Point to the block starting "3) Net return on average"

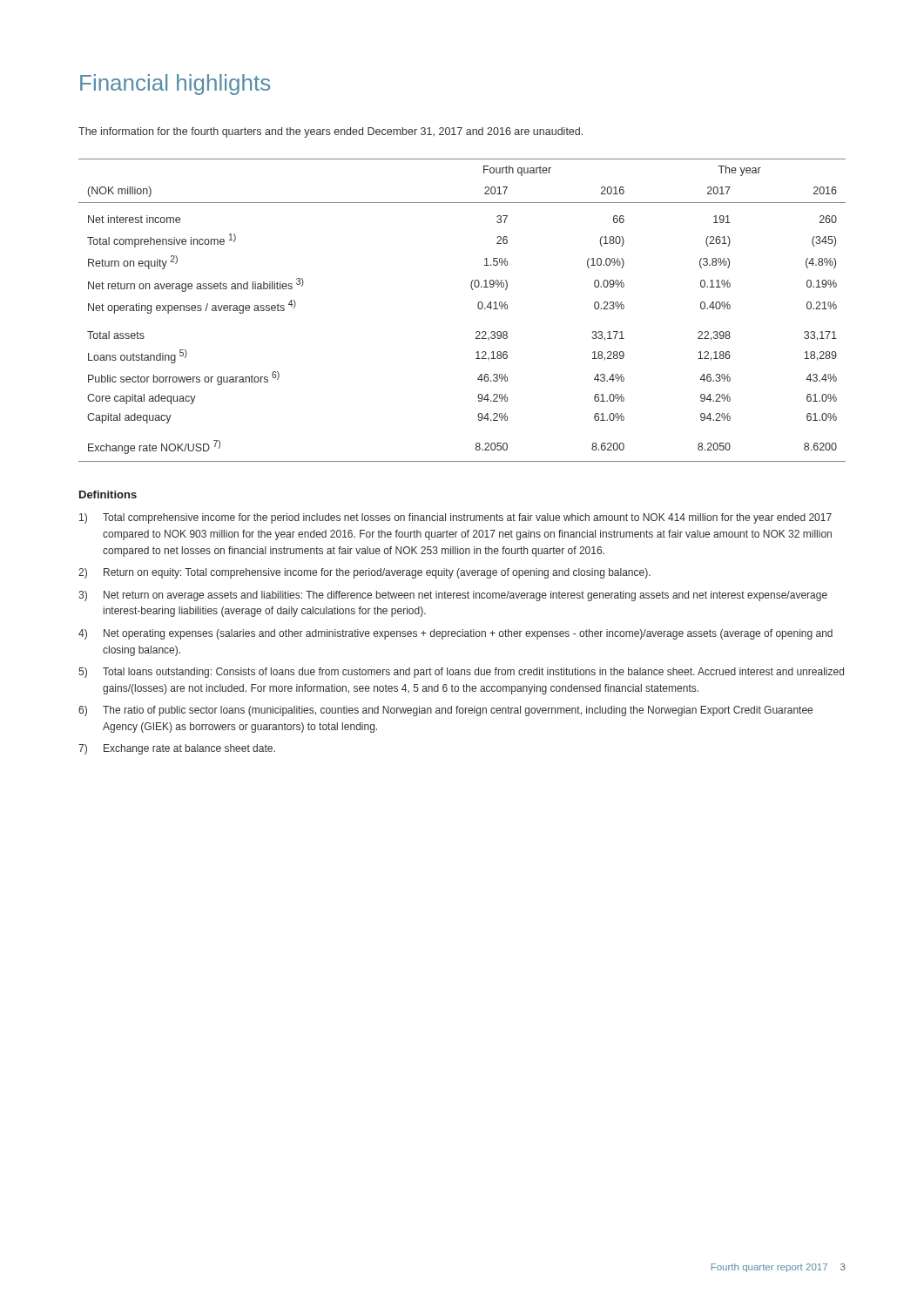[x=462, y=603]
